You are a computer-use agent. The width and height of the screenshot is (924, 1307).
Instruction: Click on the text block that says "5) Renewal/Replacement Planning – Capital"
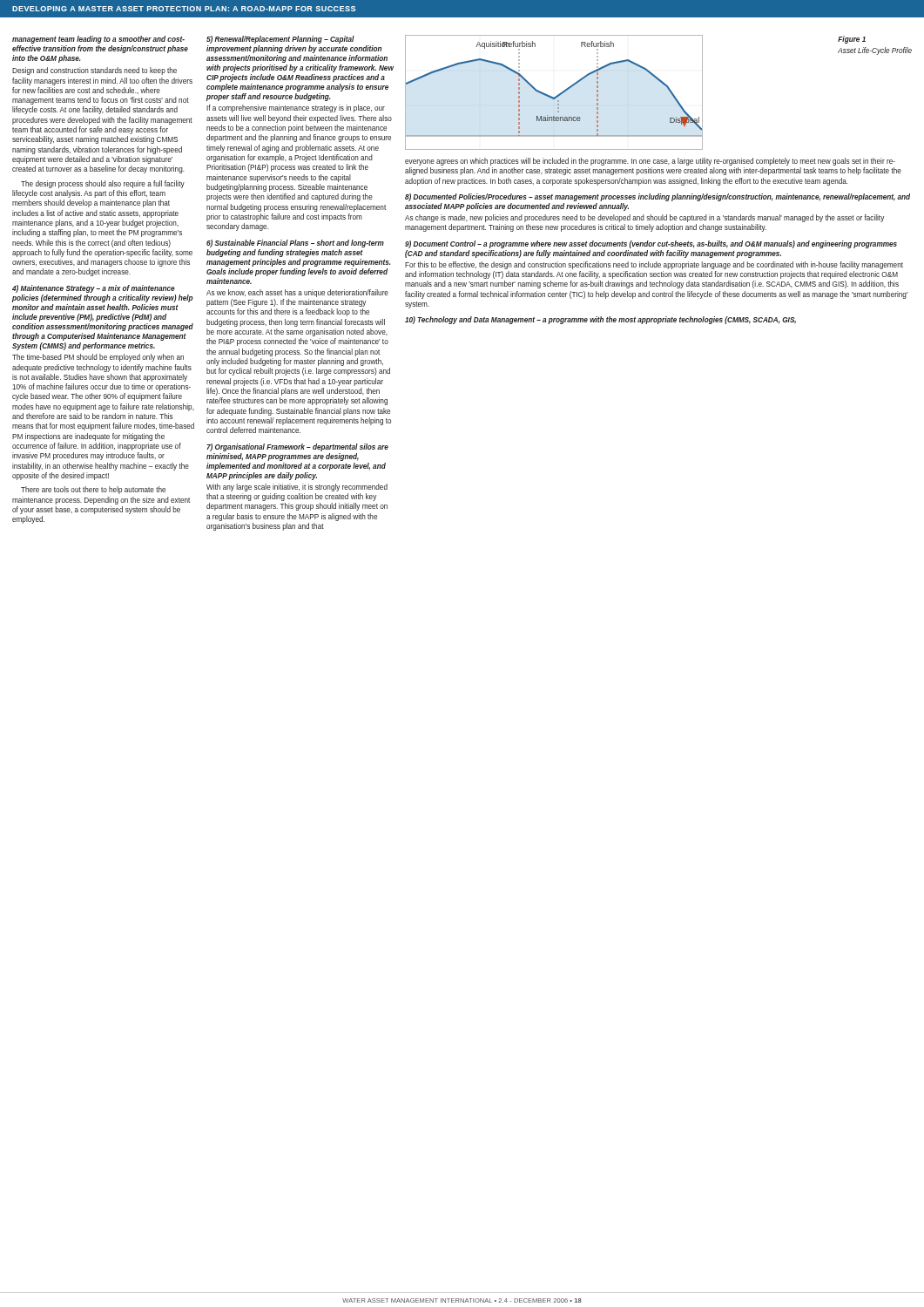300,283
